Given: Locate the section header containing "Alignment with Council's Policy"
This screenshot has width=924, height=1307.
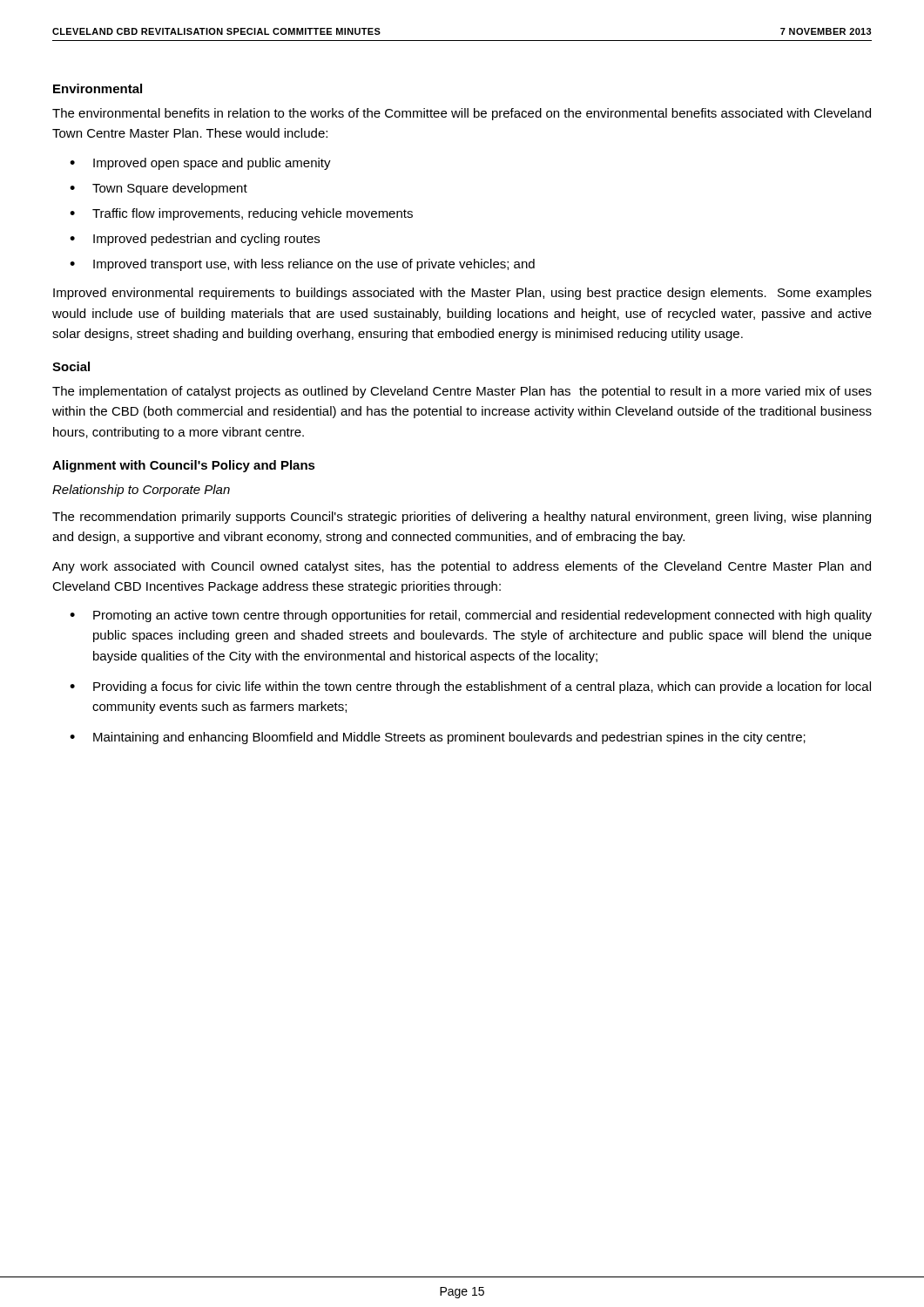Looking at the screenshot, I should coord(184,465).
